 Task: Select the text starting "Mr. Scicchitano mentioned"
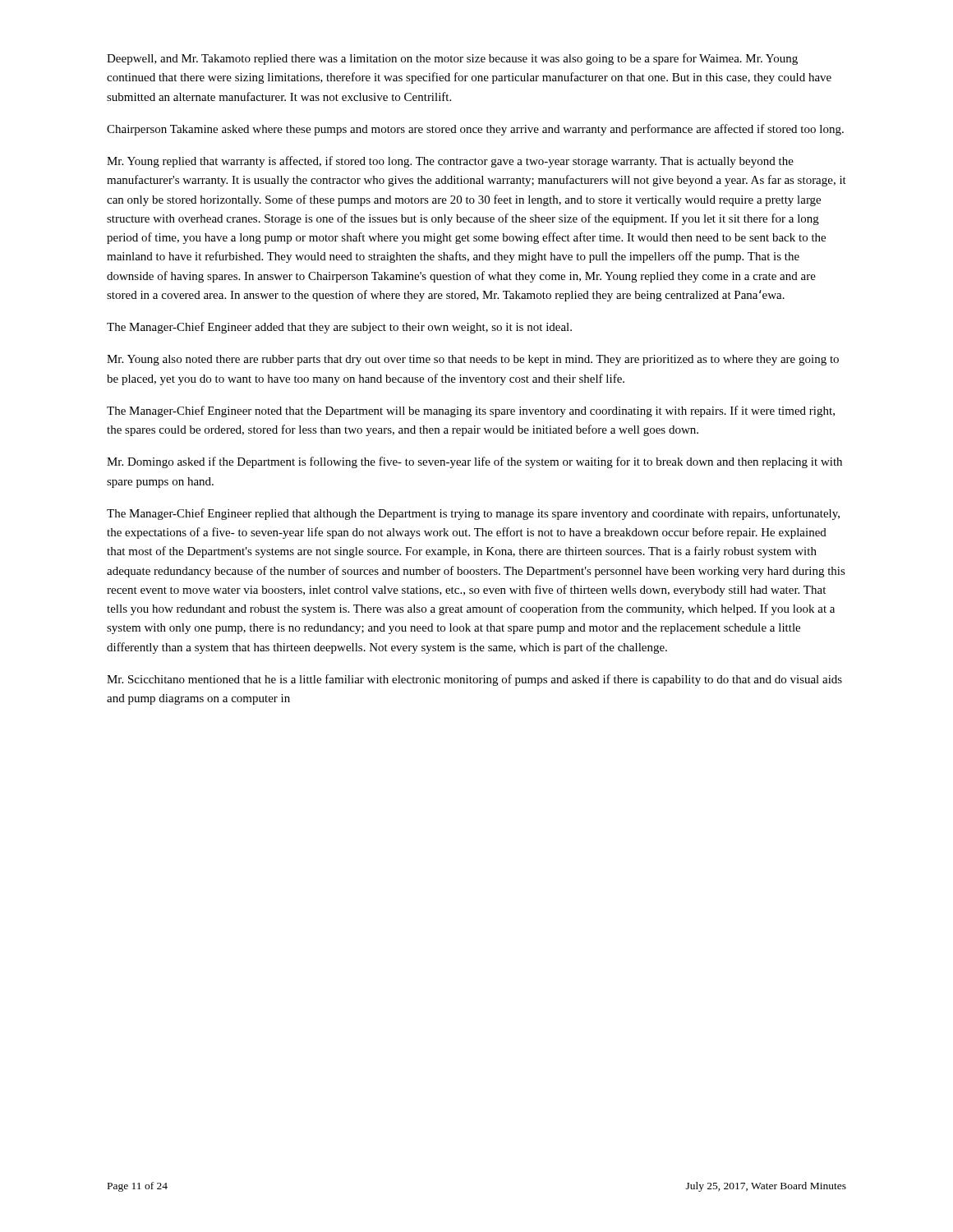(x=475, y=689)
